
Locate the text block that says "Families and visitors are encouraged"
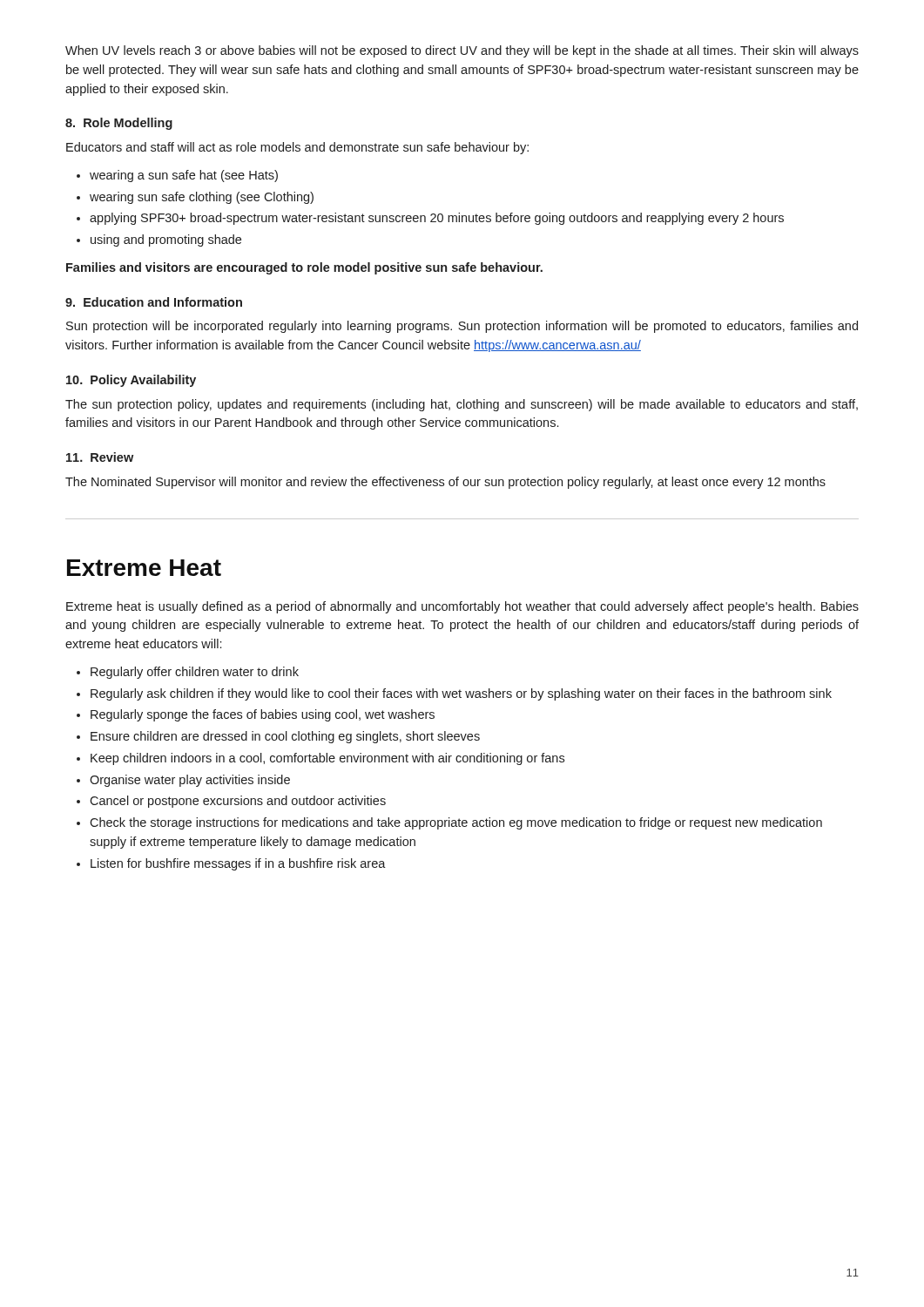pyautogui.click(x=462, y=268)
